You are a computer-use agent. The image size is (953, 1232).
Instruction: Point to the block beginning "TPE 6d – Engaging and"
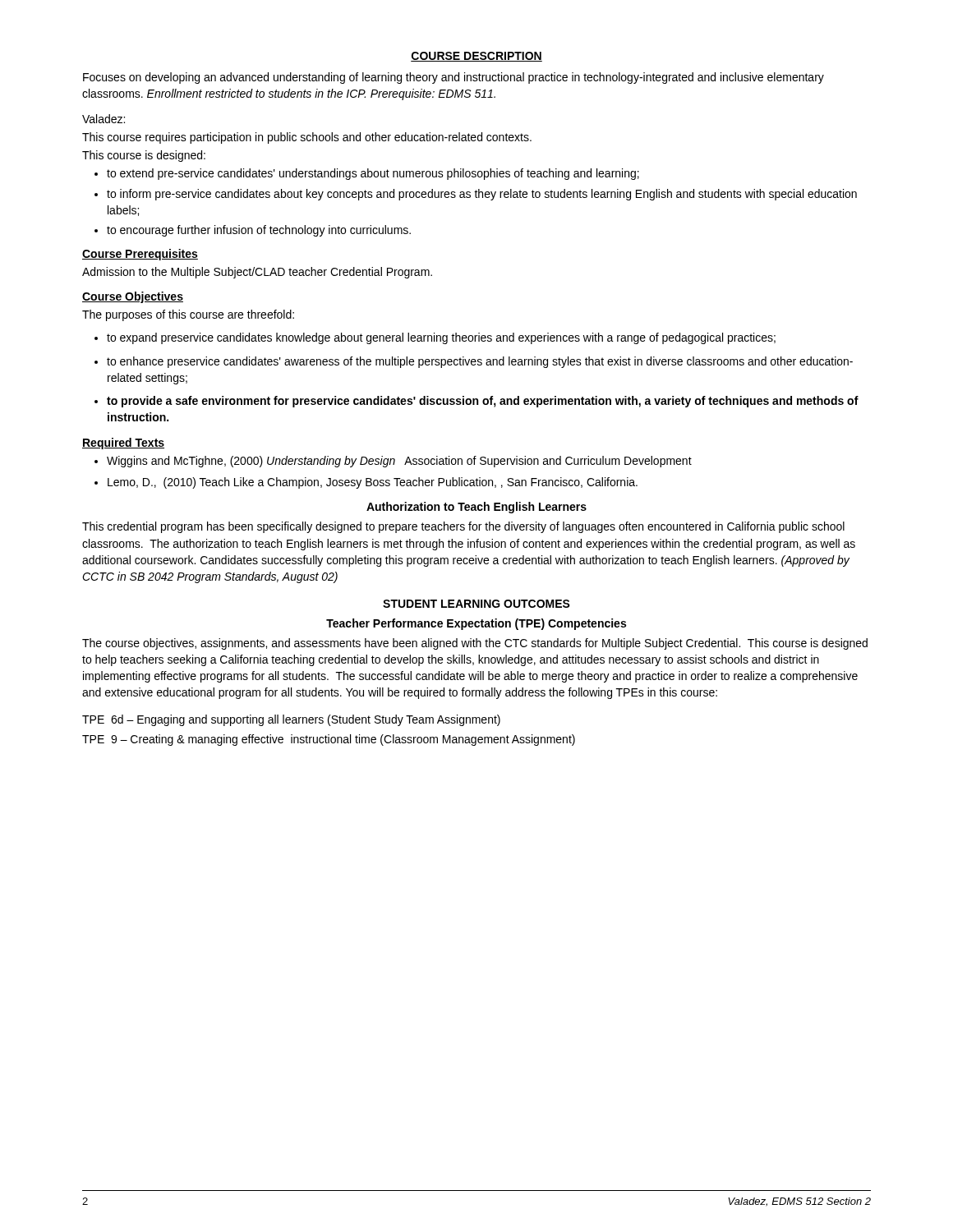291,719
